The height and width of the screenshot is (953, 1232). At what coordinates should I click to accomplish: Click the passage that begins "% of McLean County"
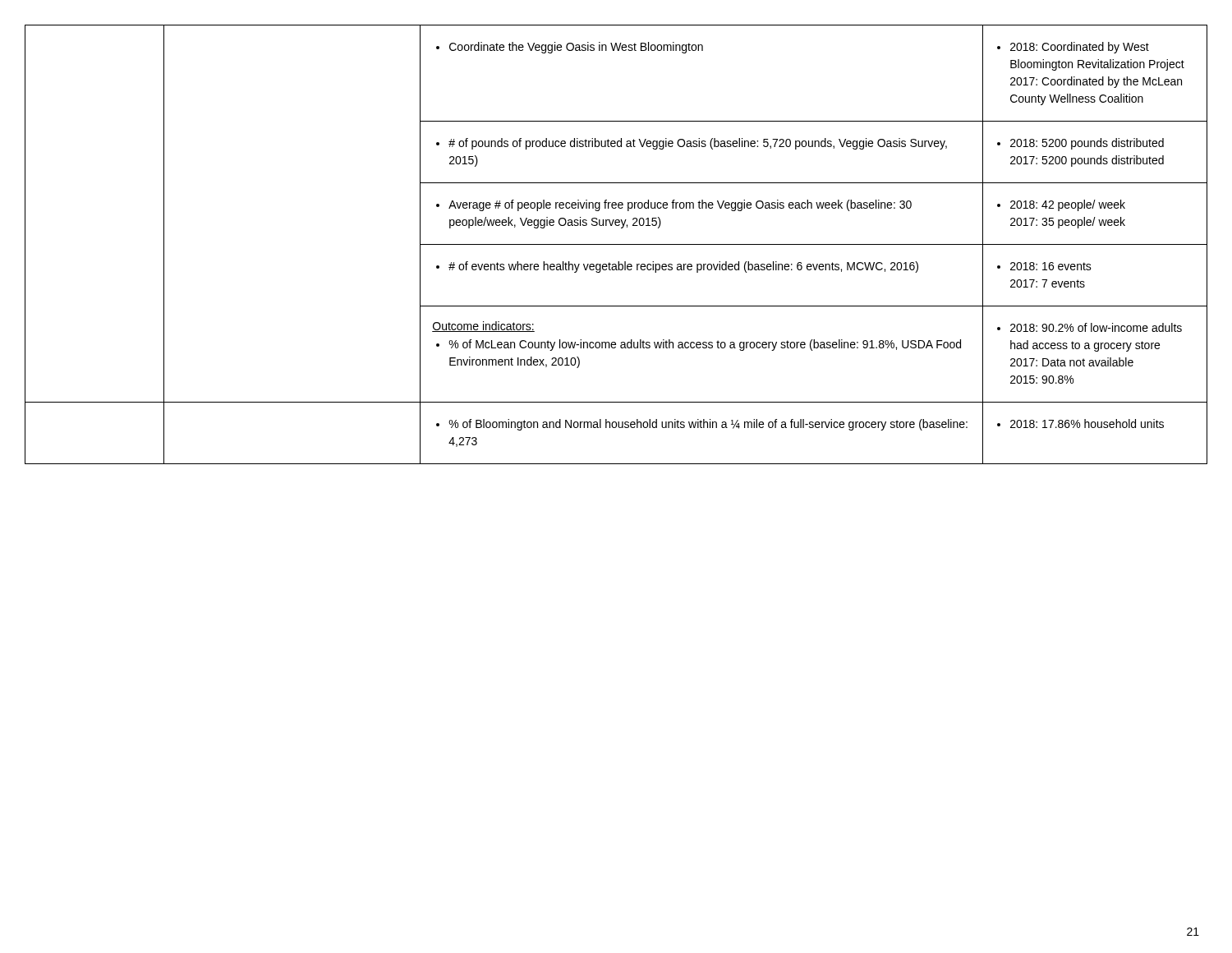point(702,353)
